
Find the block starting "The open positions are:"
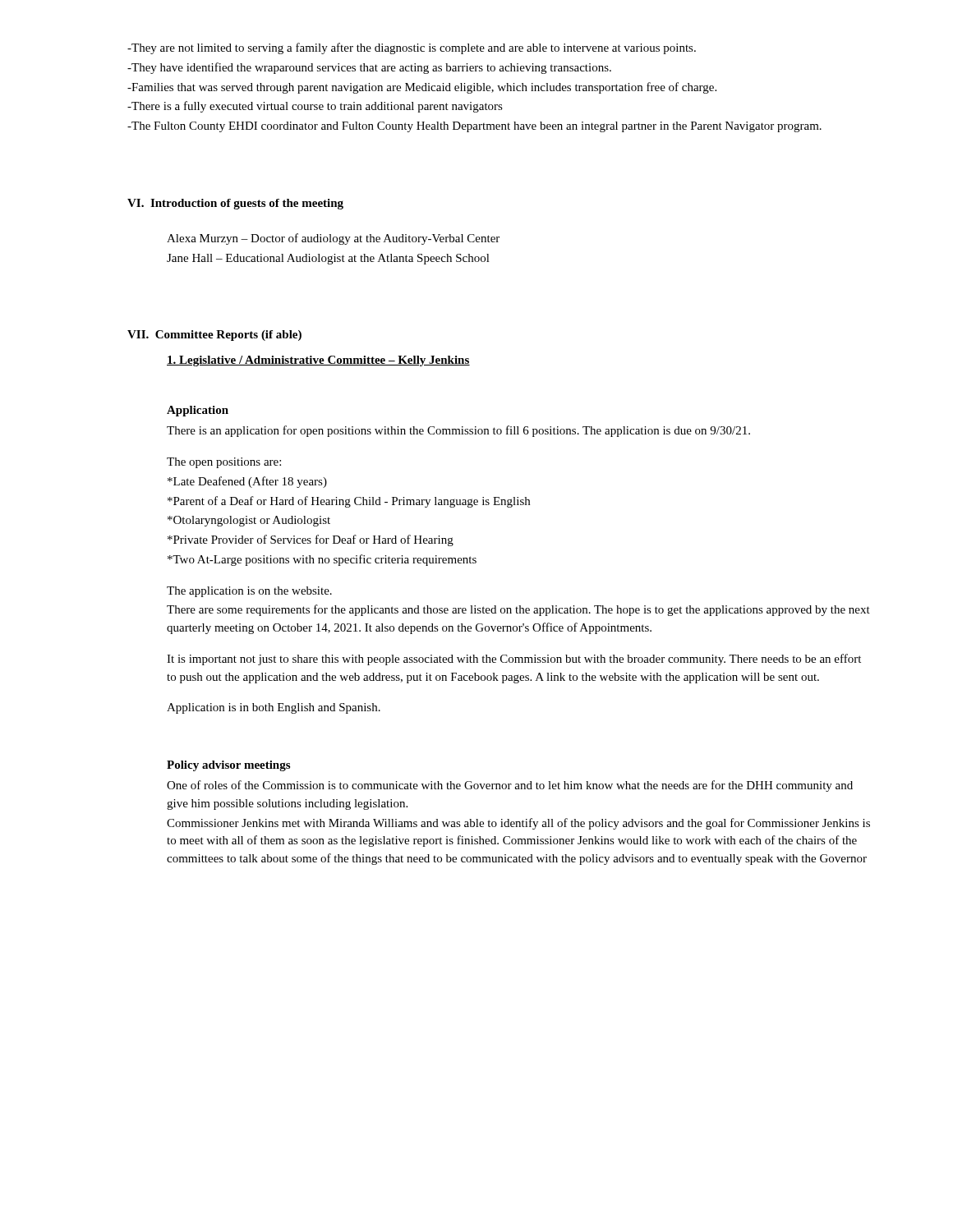point(224,463)
